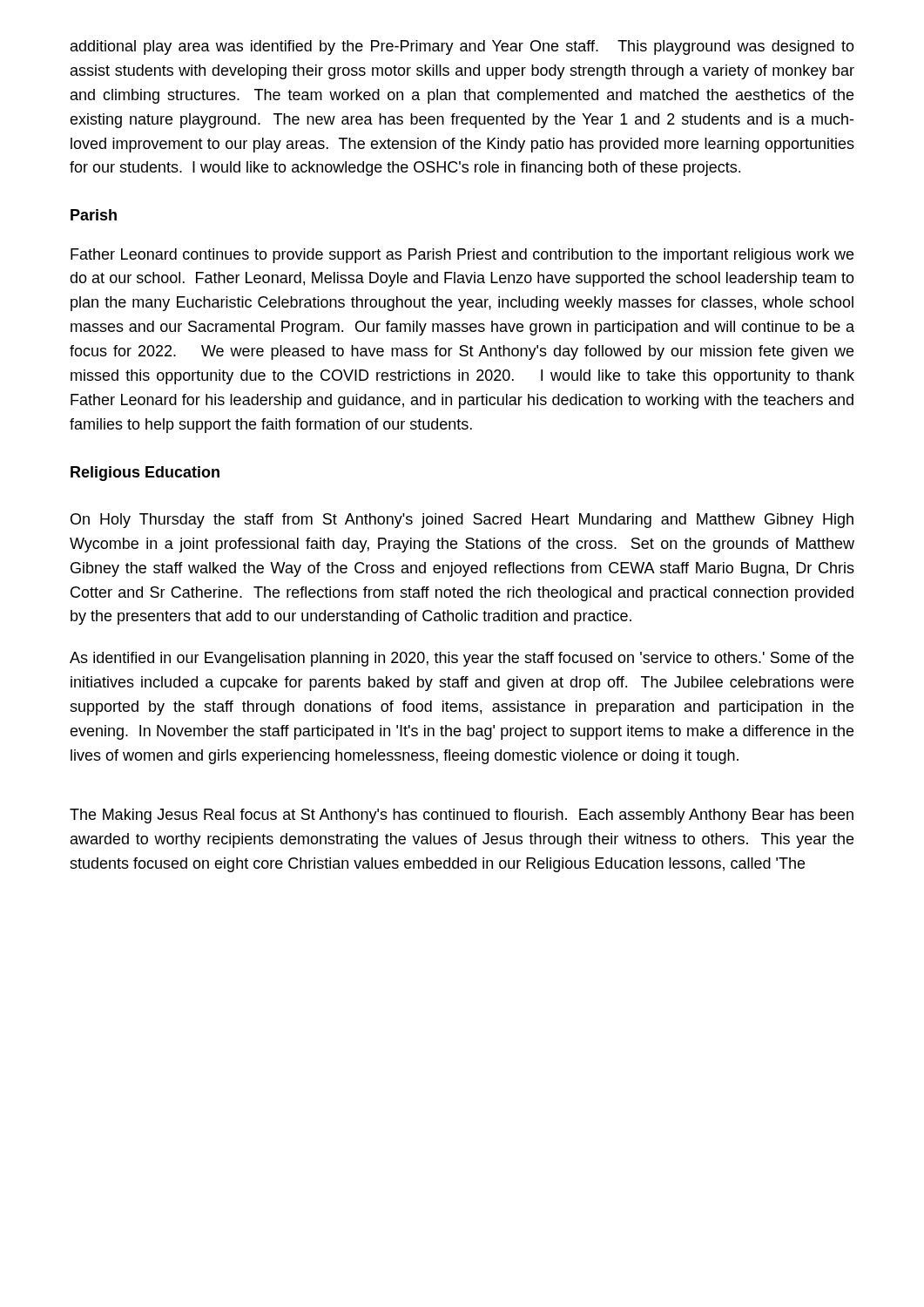The image size is (924, 1307).
Task: Find the block on this page that starts "As identified in our Evangelisation planning"
Action: [x=462, y=707]
